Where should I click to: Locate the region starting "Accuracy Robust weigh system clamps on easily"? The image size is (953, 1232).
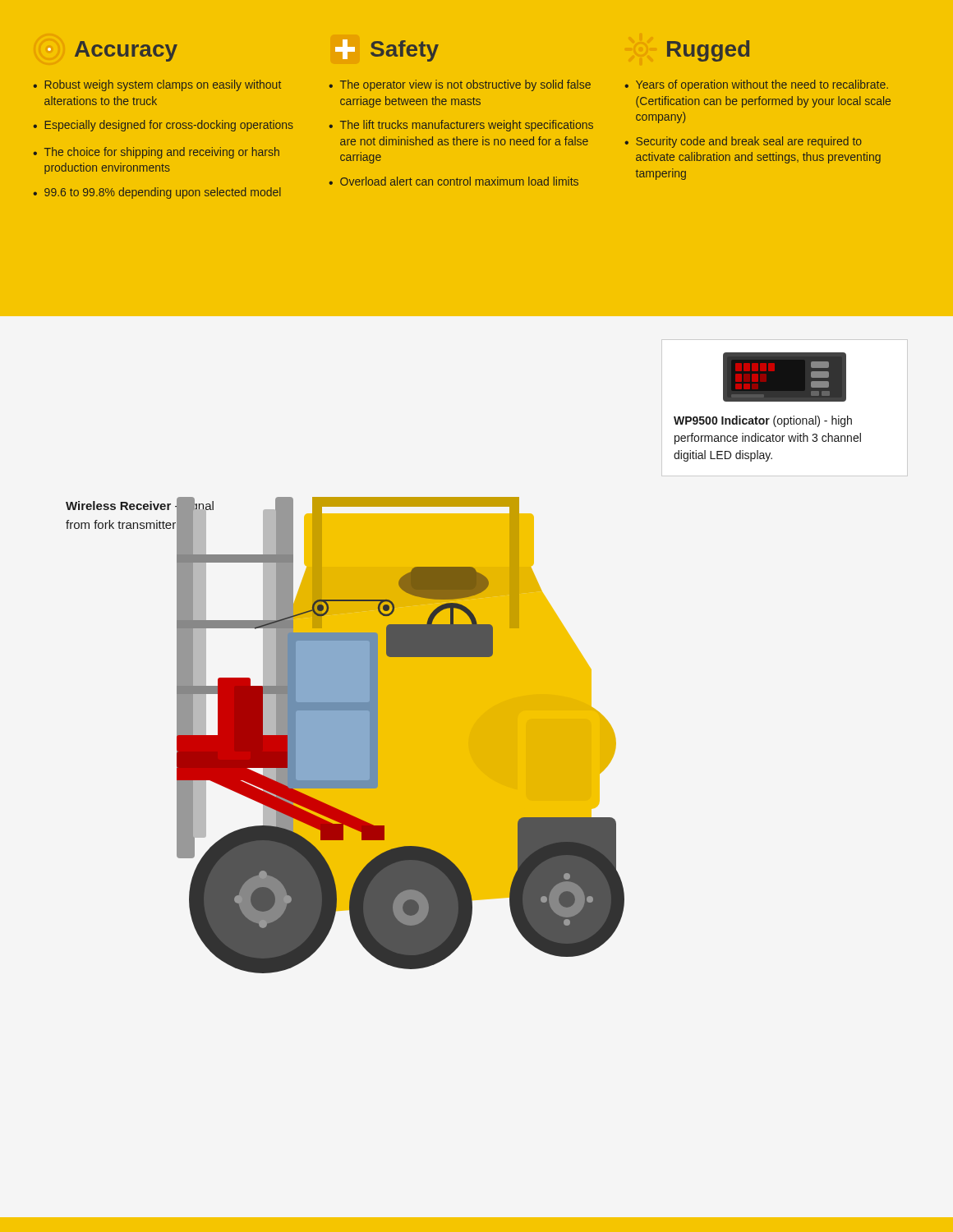tap(173, 118)
